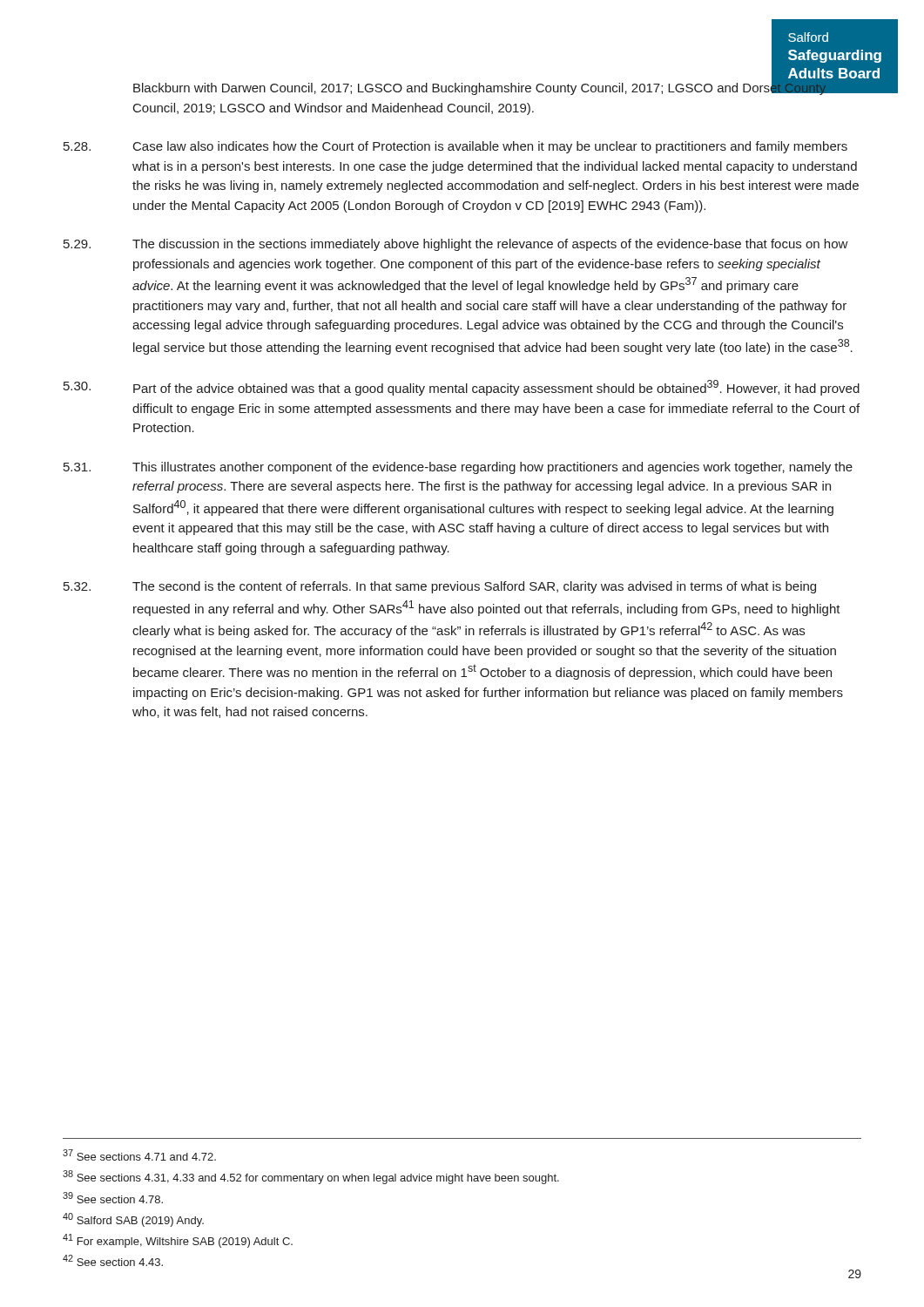Viewport: 924px width, 1307px height.
Task: Select the passage starting "28. Case law also indicates how the"
Action: coord(462,176)
